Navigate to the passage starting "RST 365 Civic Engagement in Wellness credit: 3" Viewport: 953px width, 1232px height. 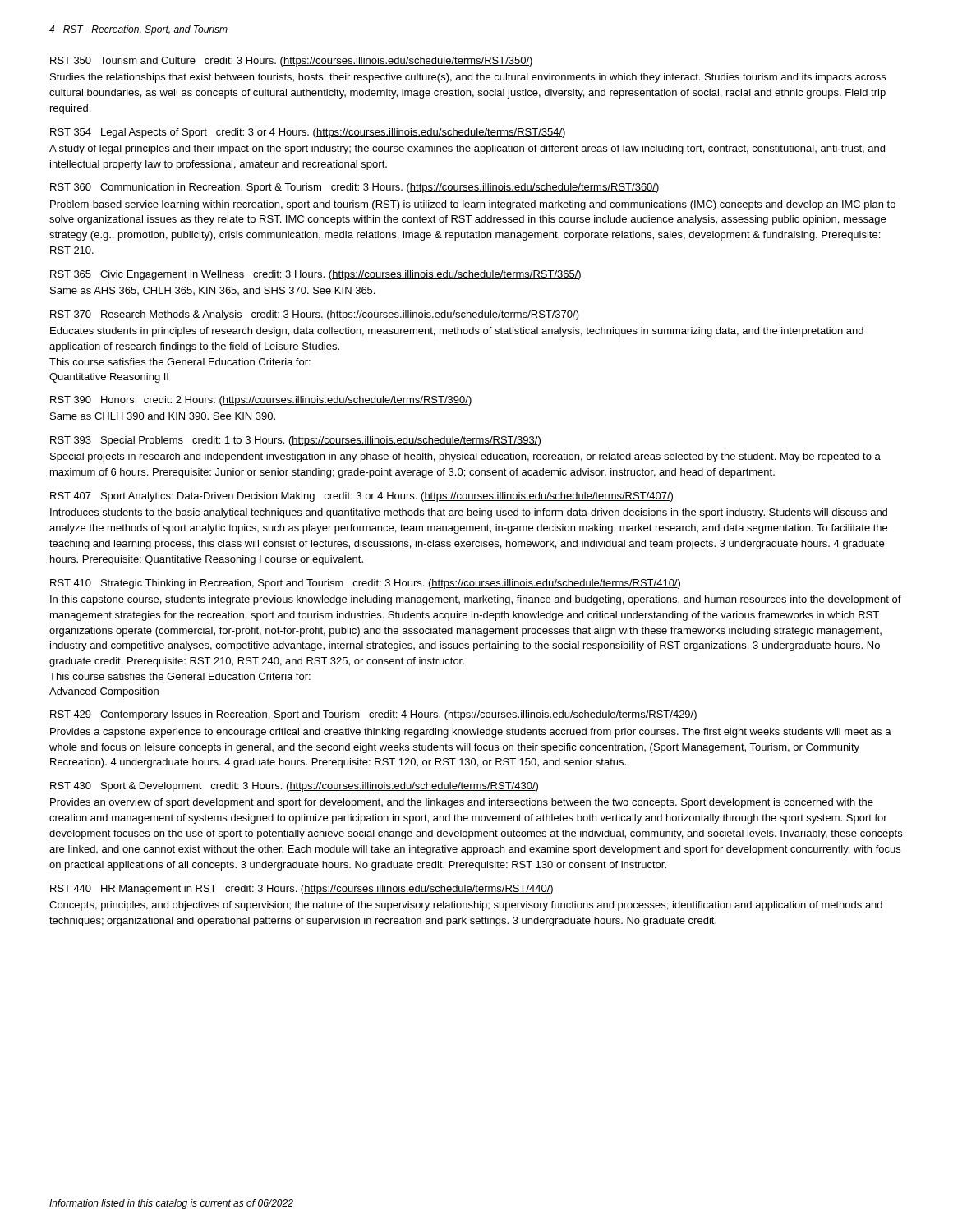click(476, 283)
